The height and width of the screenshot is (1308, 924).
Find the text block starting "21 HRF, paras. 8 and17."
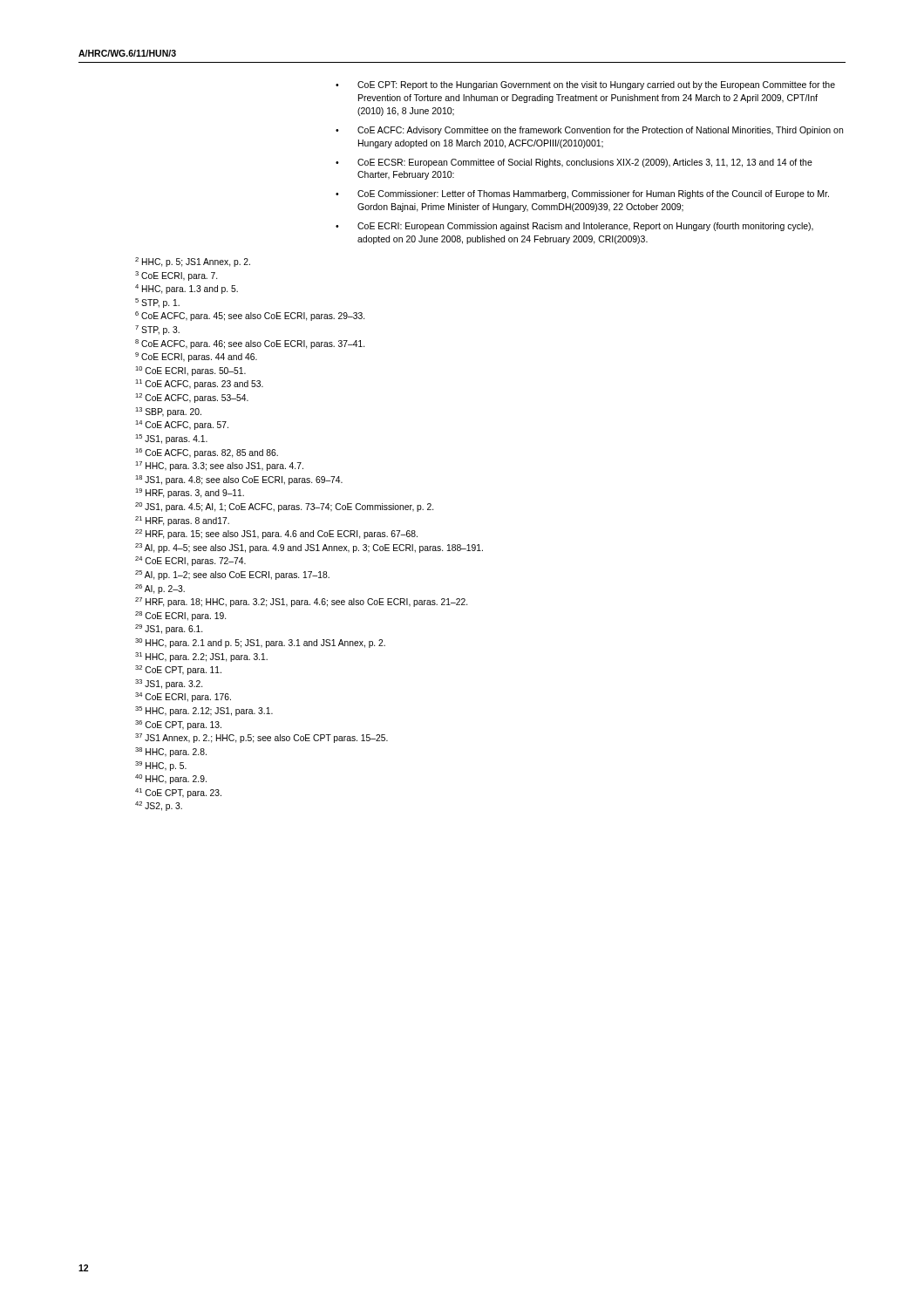[x=182, y=520]
